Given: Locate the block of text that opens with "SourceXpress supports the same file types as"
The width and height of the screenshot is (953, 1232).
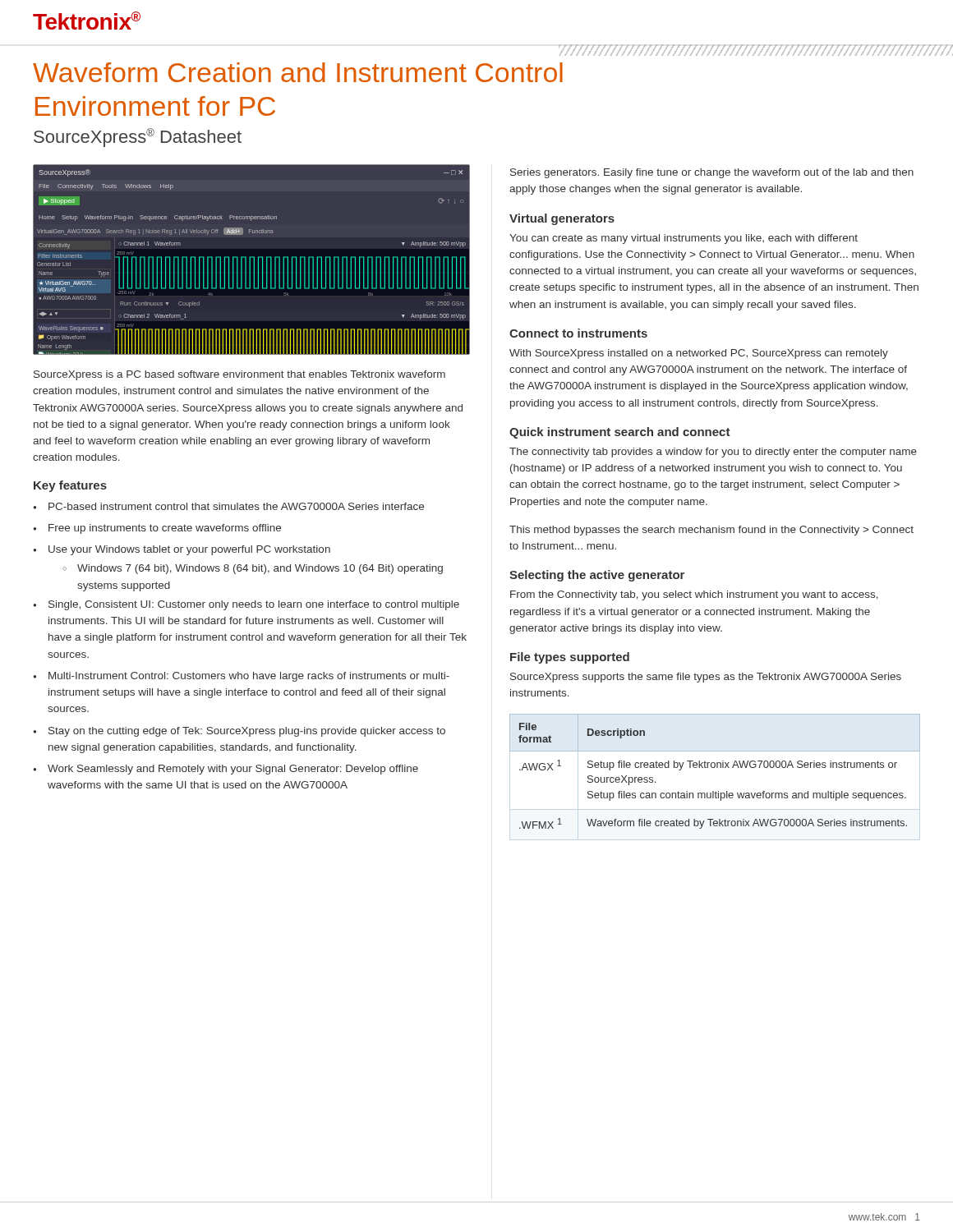Looking at the screenshot, I should (x=705, y=685).
